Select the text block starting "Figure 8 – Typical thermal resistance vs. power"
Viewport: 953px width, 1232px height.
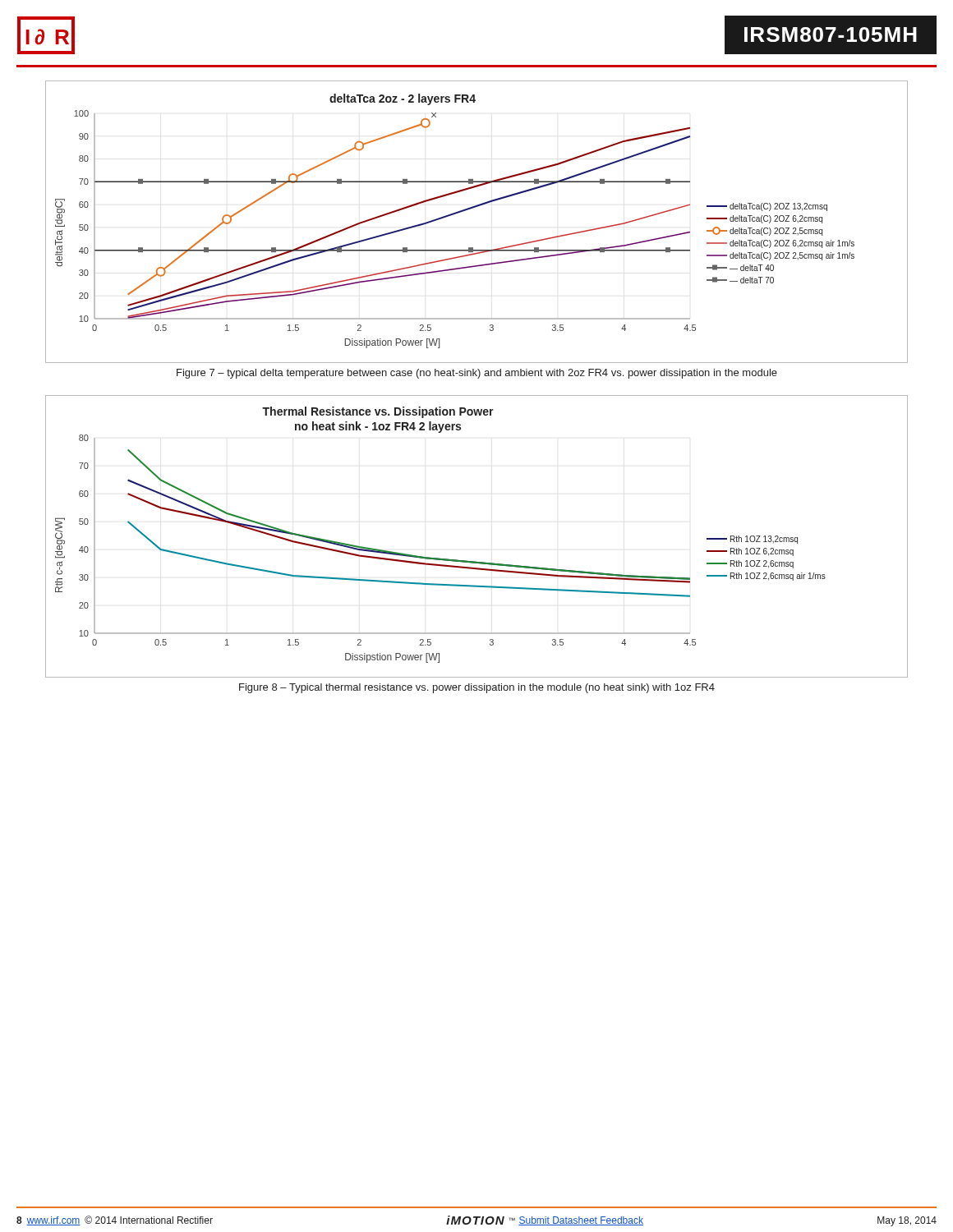[x=476, y=687]
